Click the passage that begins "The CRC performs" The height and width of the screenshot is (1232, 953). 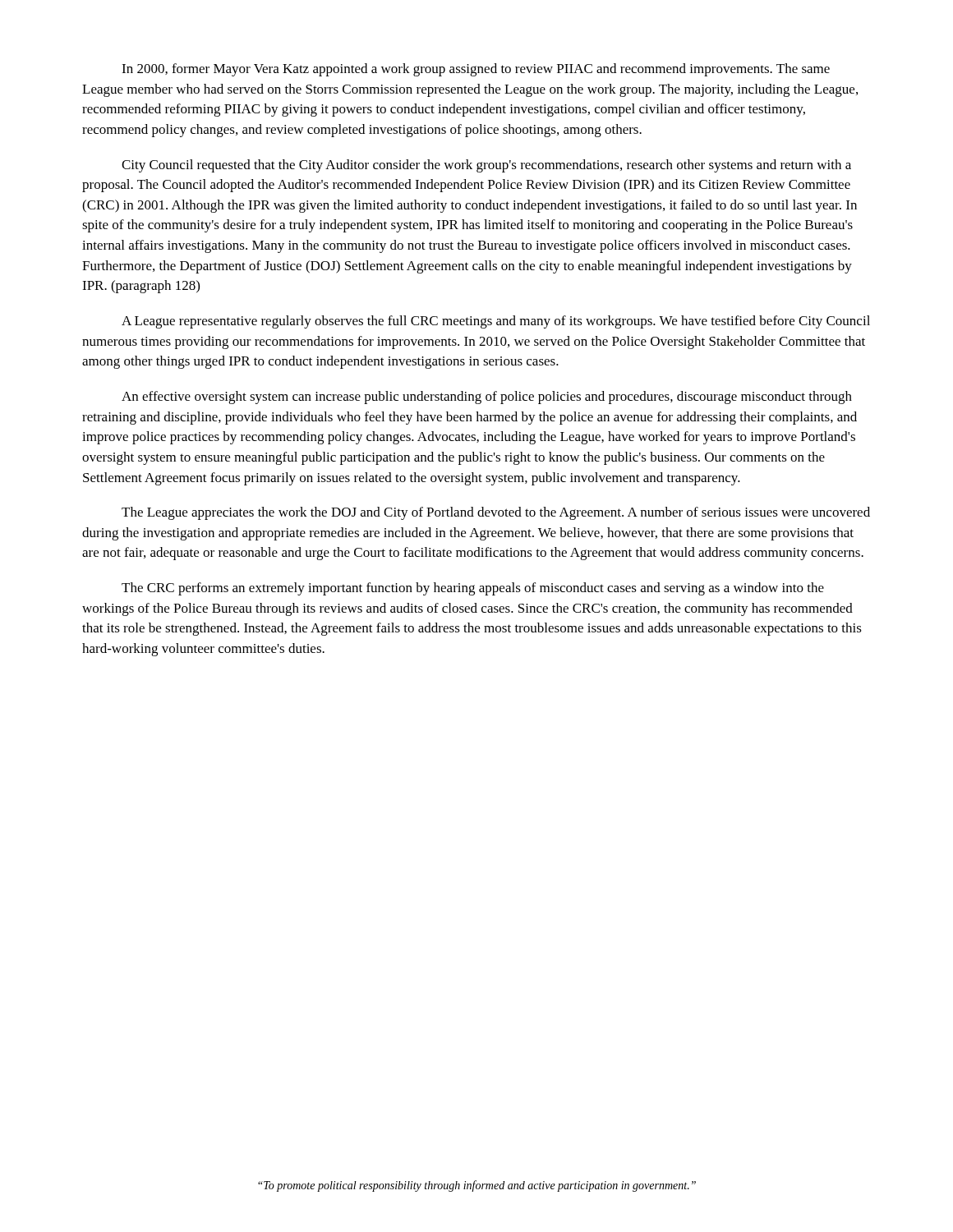click(x=472, y=618)
